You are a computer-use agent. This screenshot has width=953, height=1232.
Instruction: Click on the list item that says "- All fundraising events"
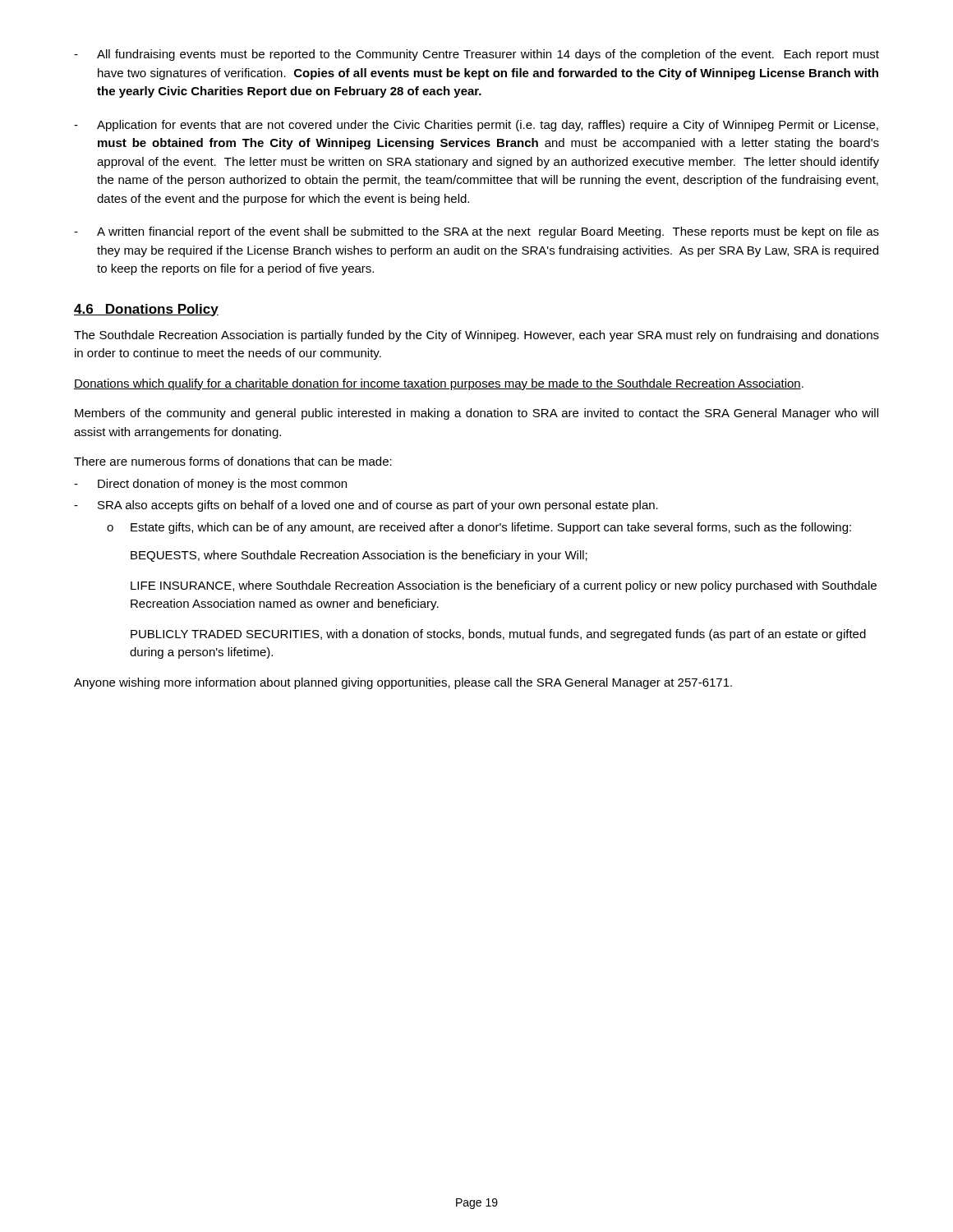(x=476, y=73)
